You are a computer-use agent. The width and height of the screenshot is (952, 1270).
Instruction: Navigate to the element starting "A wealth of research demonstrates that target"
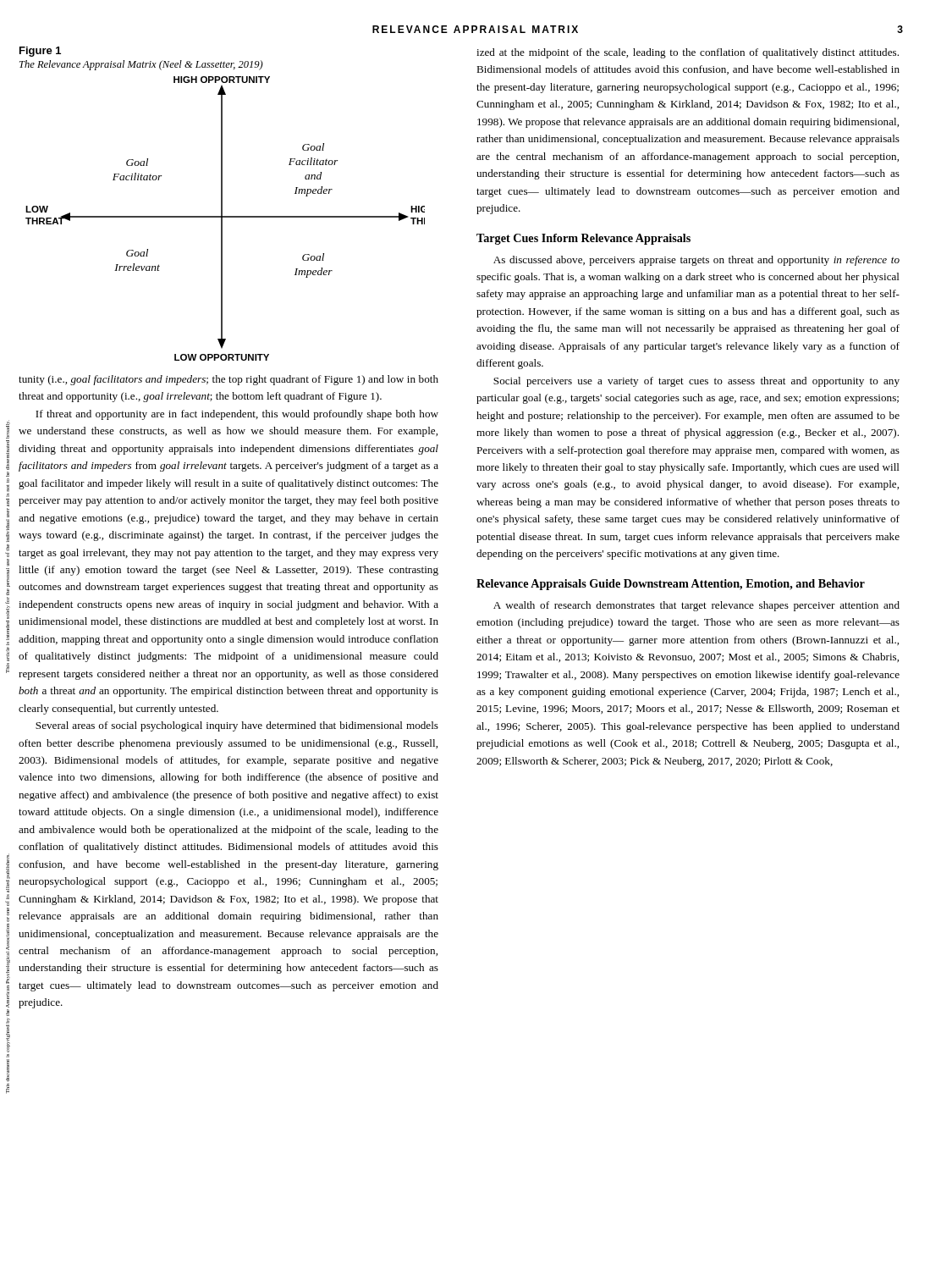[688, 683]
